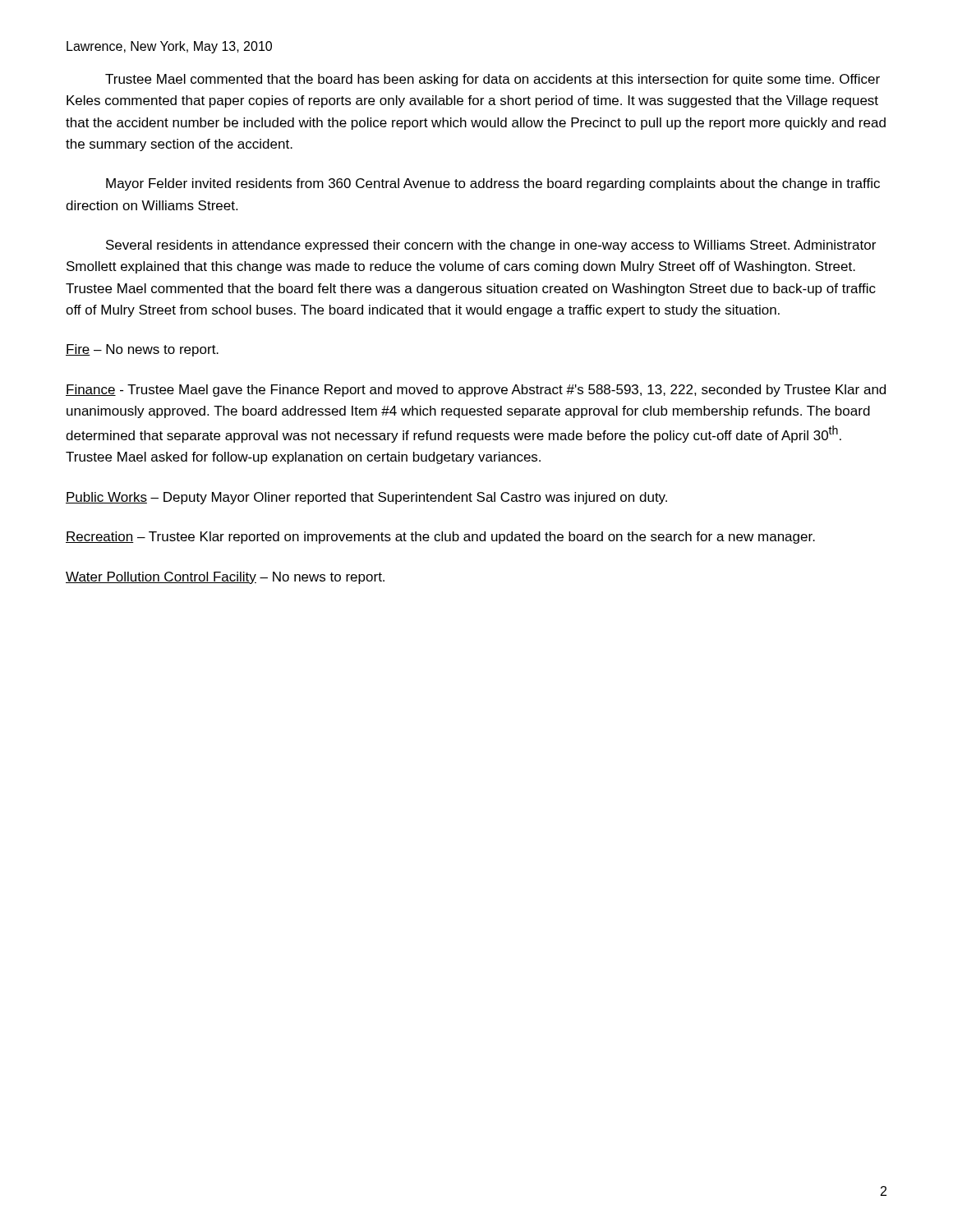The height and width of the screenshot is (1232, 953).
Task: Find the passage starting "Recreation – Trustee Klar"
Action: [441, 537]
